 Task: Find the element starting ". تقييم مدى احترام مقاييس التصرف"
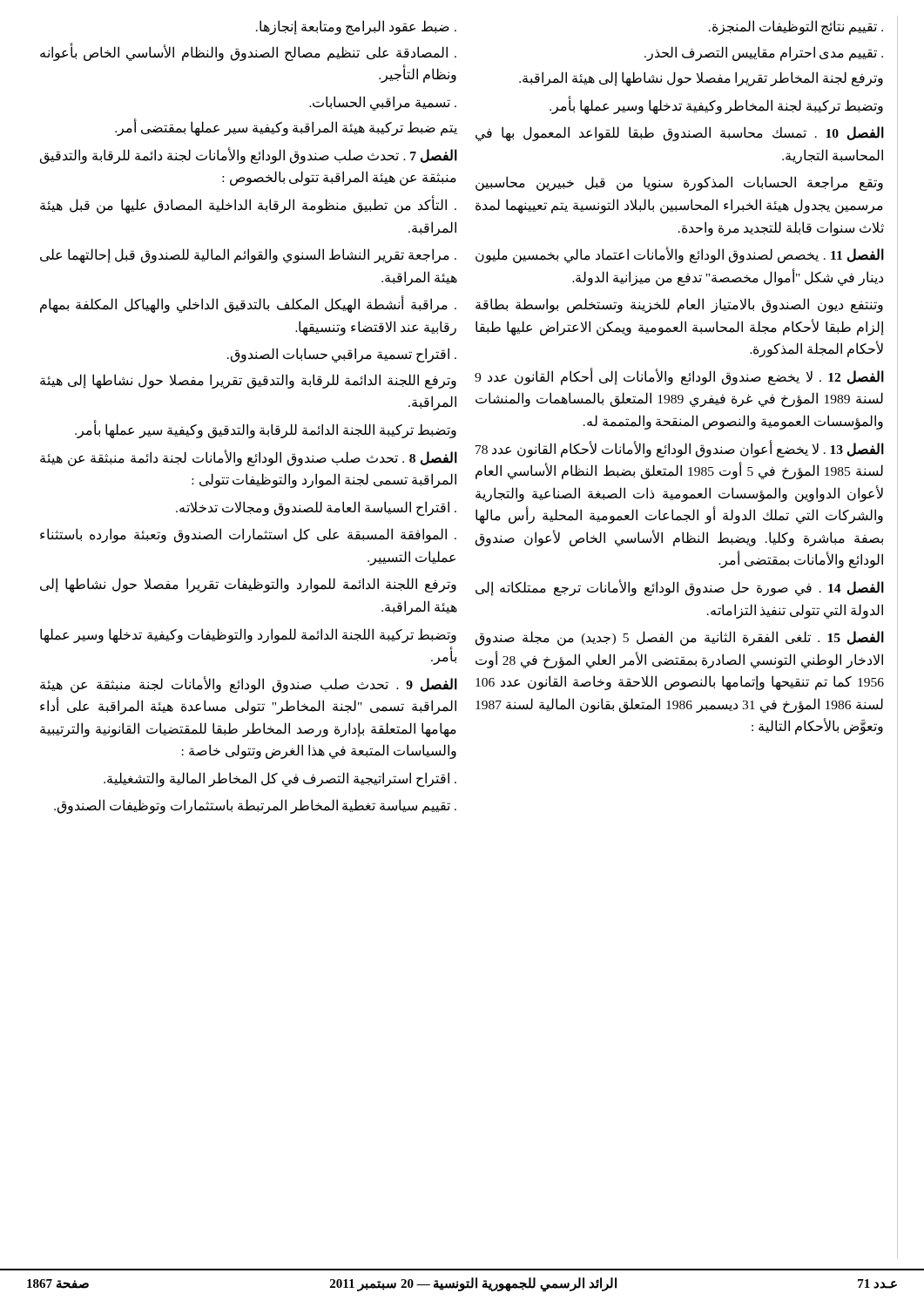764,52
